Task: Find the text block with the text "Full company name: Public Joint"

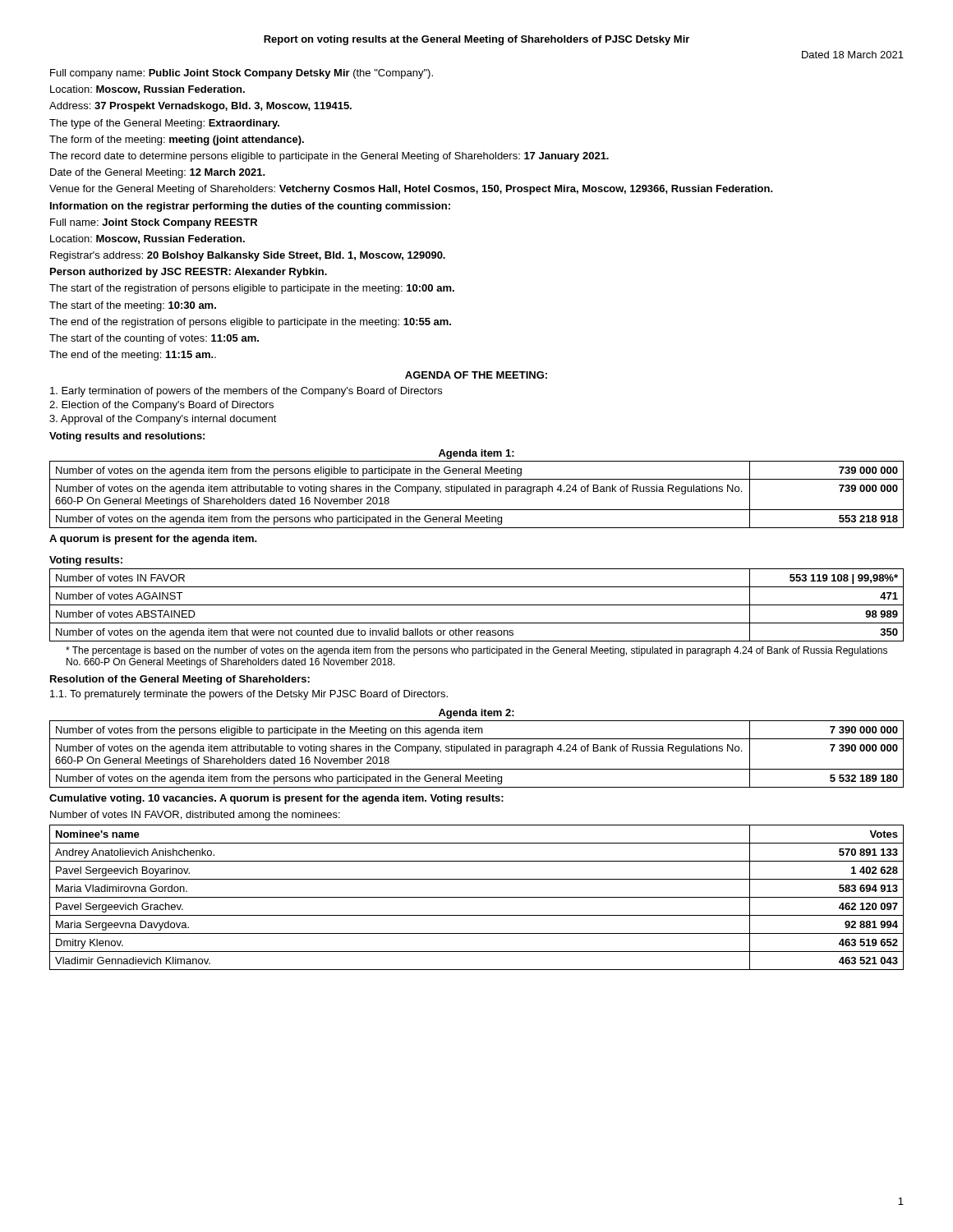Action: (x=242, y=73)
